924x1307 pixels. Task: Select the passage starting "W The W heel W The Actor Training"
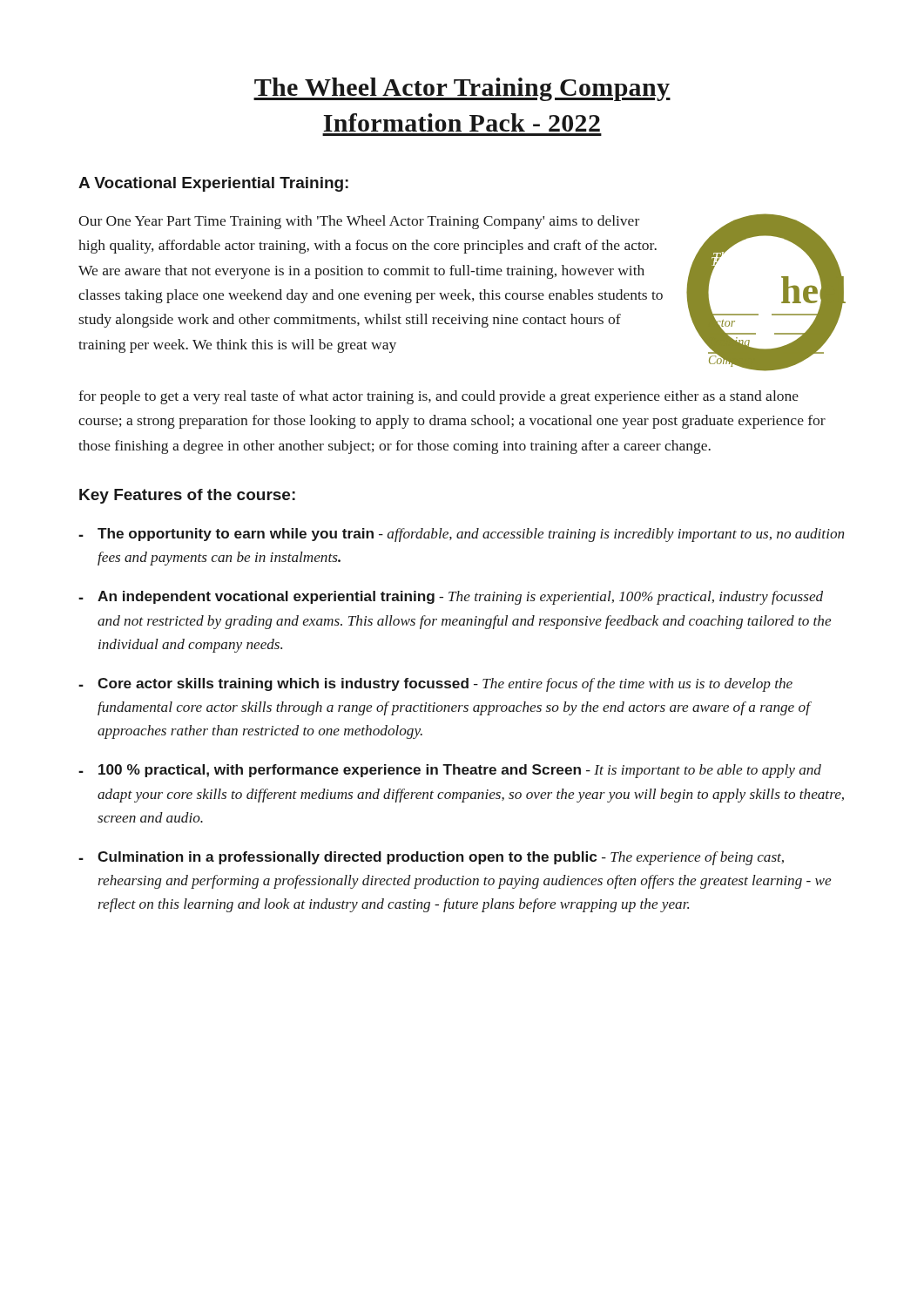[462, 333]
